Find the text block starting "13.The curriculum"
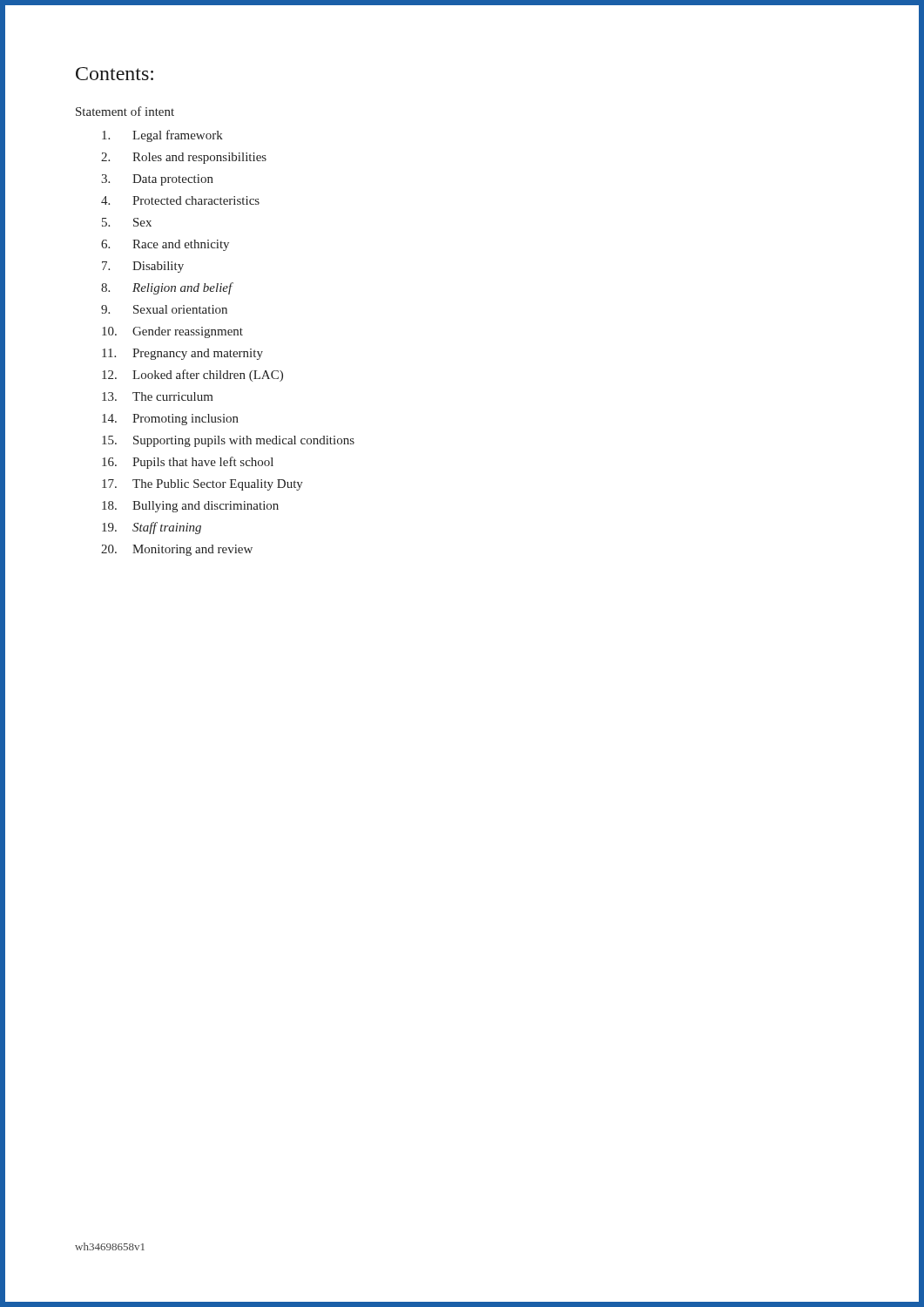This screenshot has height=1307, width=924. point(157,397)
